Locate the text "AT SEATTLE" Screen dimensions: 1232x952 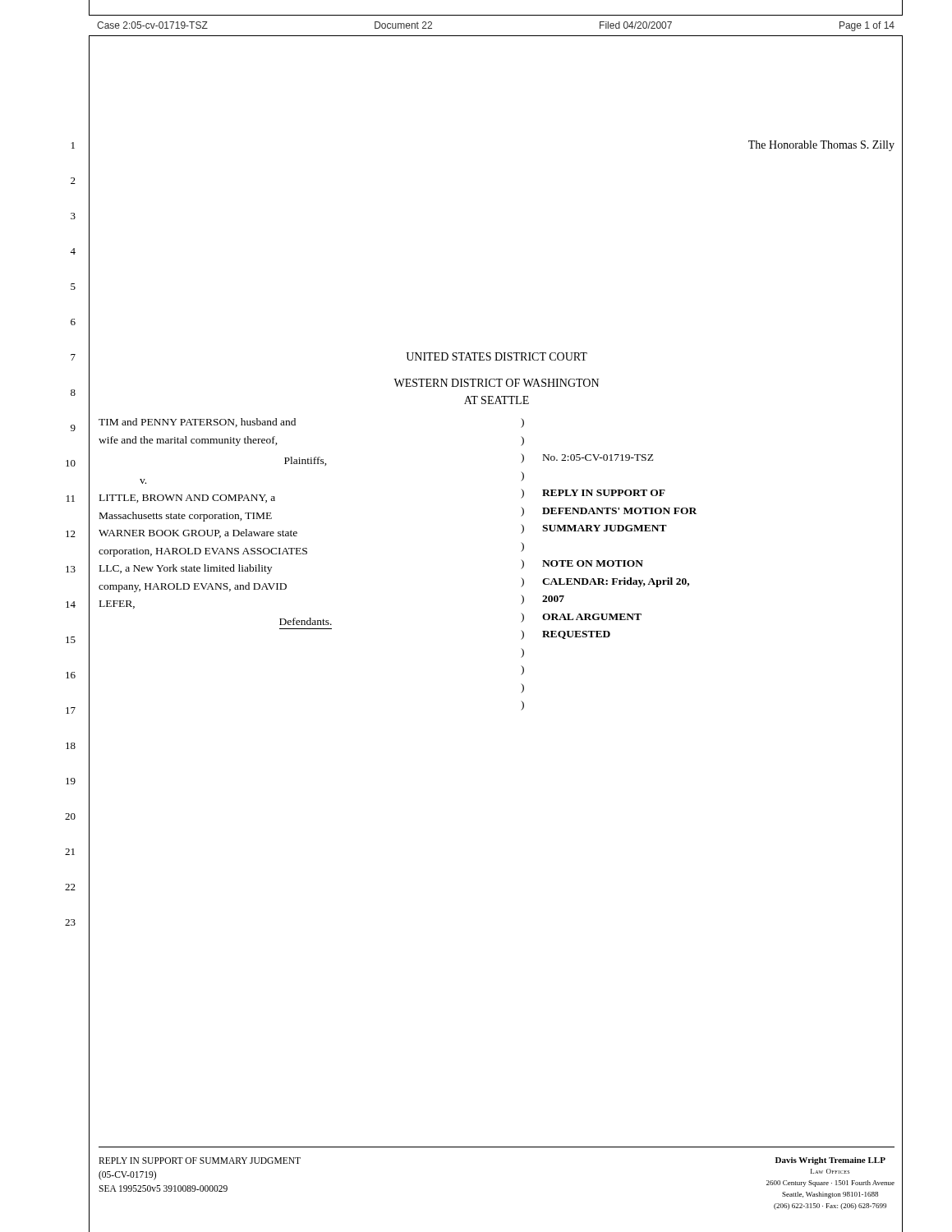click(x=497, y=400)
